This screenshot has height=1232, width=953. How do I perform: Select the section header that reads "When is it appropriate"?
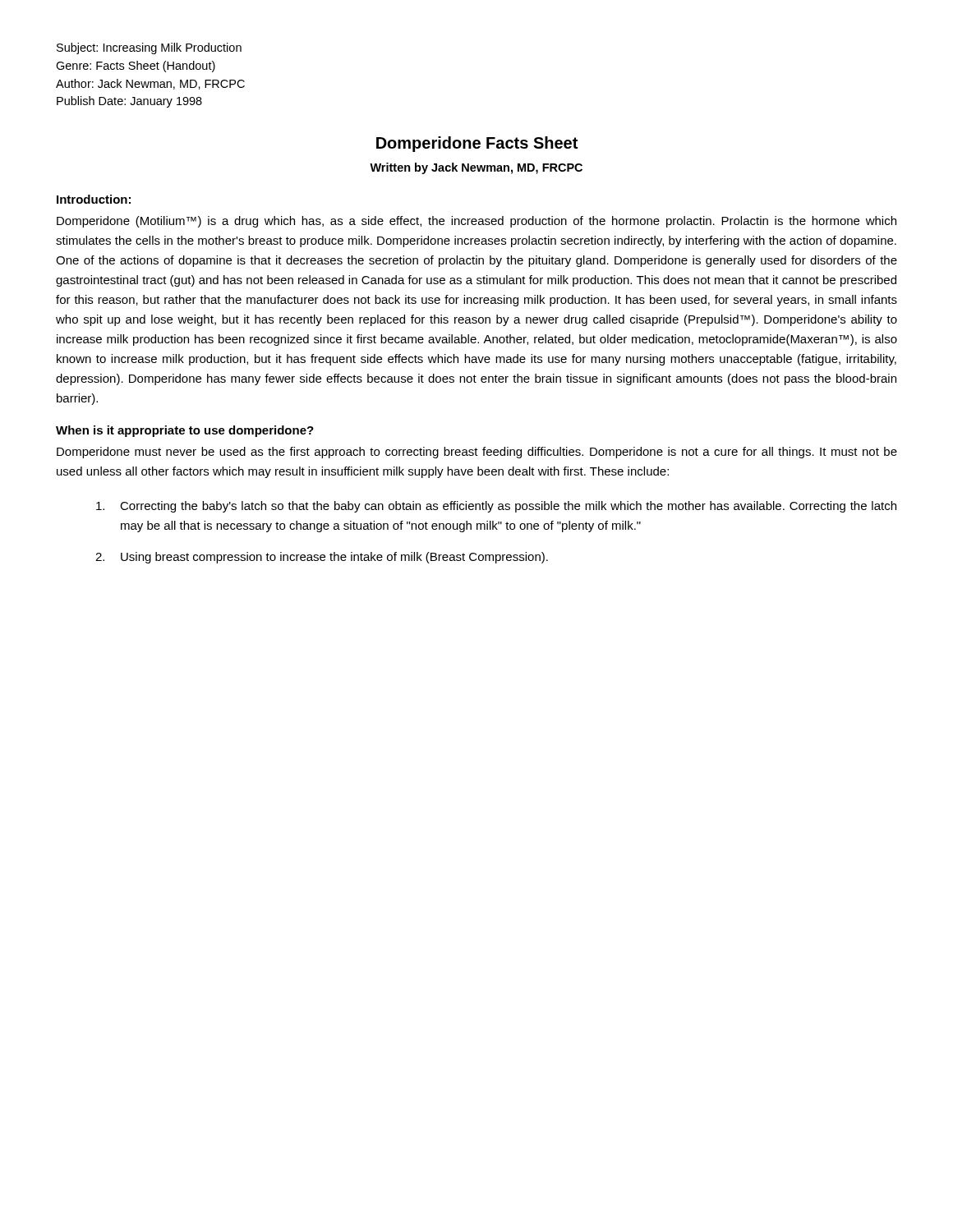[x=185, y=430]
